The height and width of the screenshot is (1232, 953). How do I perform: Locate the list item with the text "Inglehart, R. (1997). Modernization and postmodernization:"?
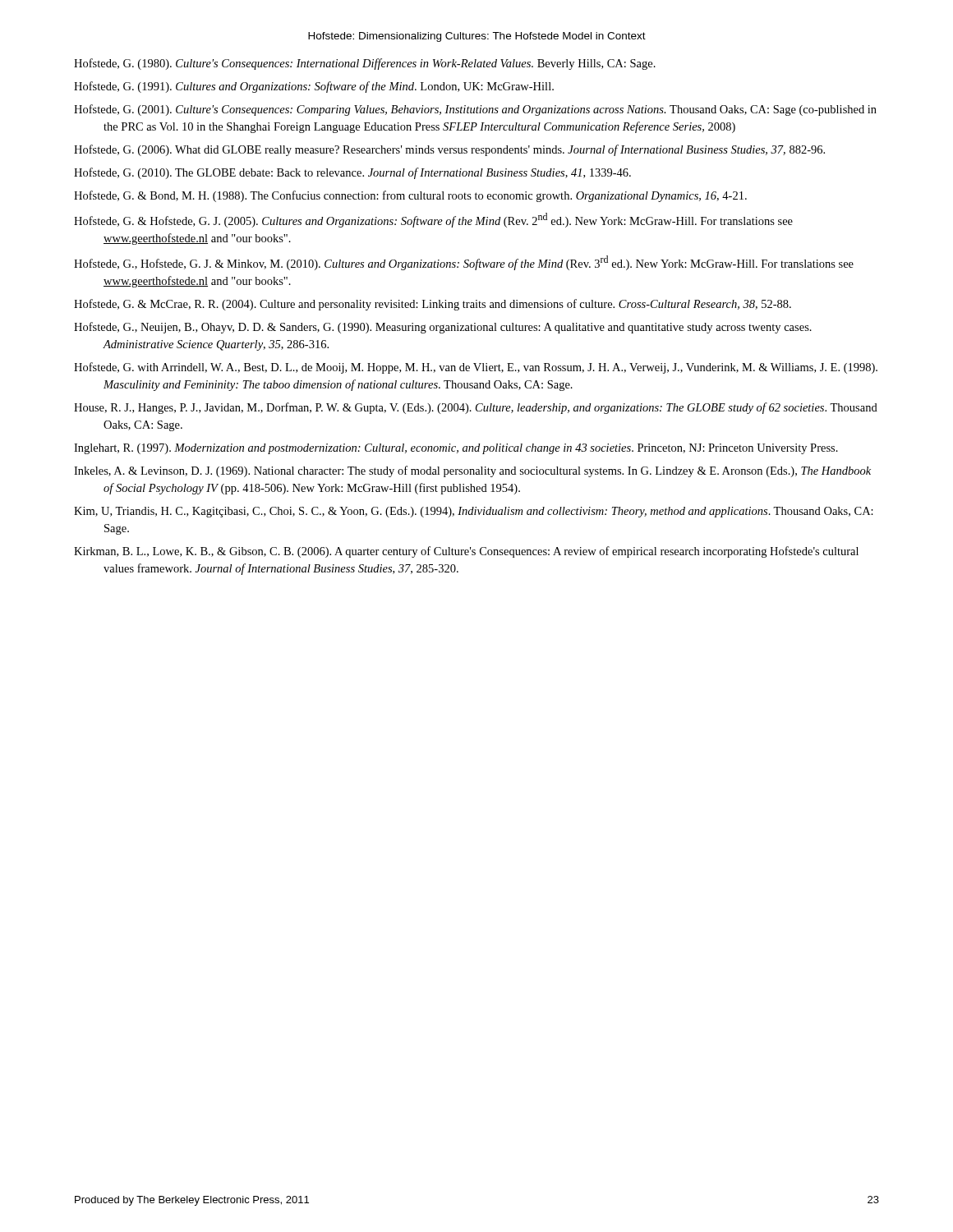coord(456,448)
